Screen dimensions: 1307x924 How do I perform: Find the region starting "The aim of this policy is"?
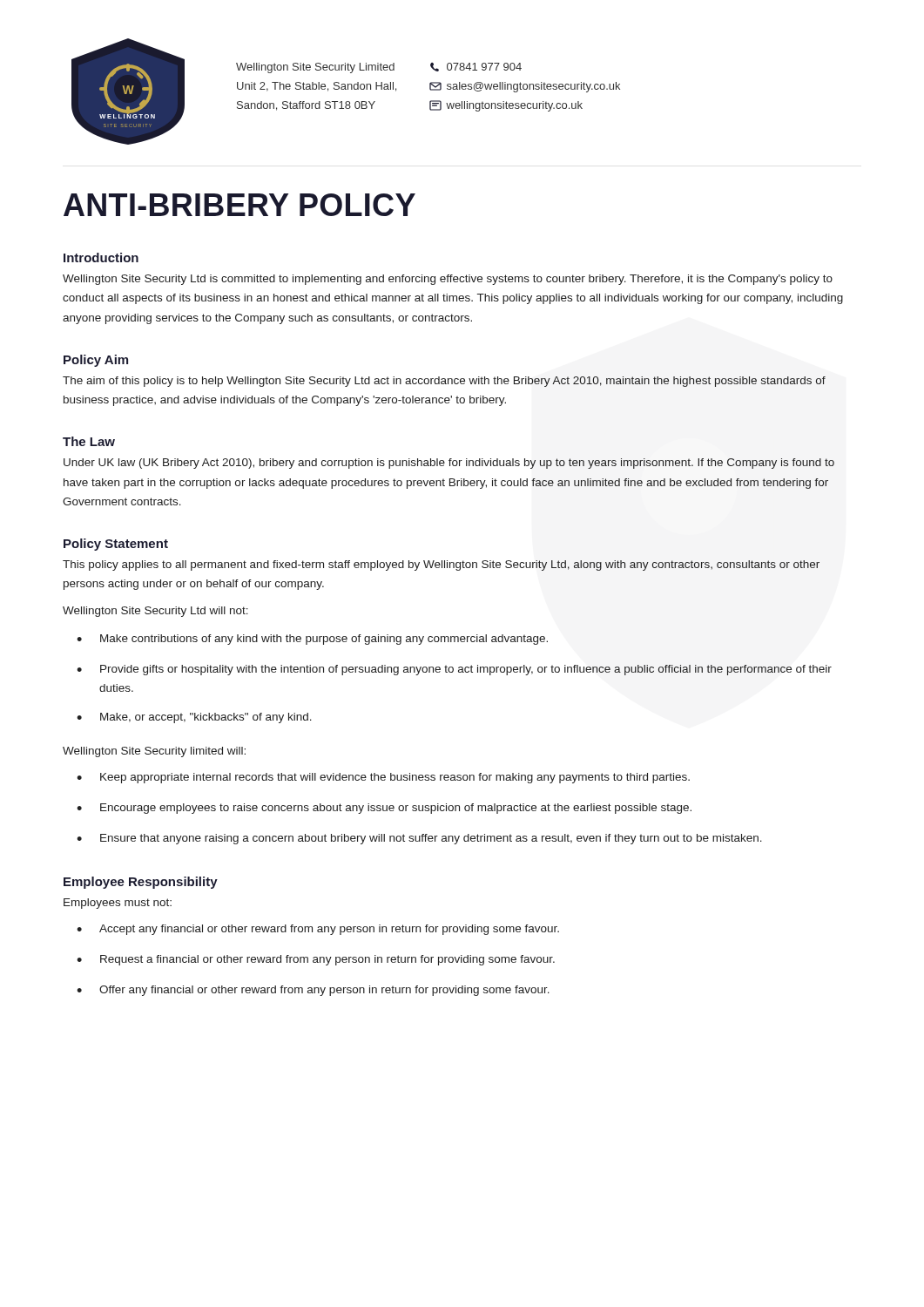pos(444,390)
